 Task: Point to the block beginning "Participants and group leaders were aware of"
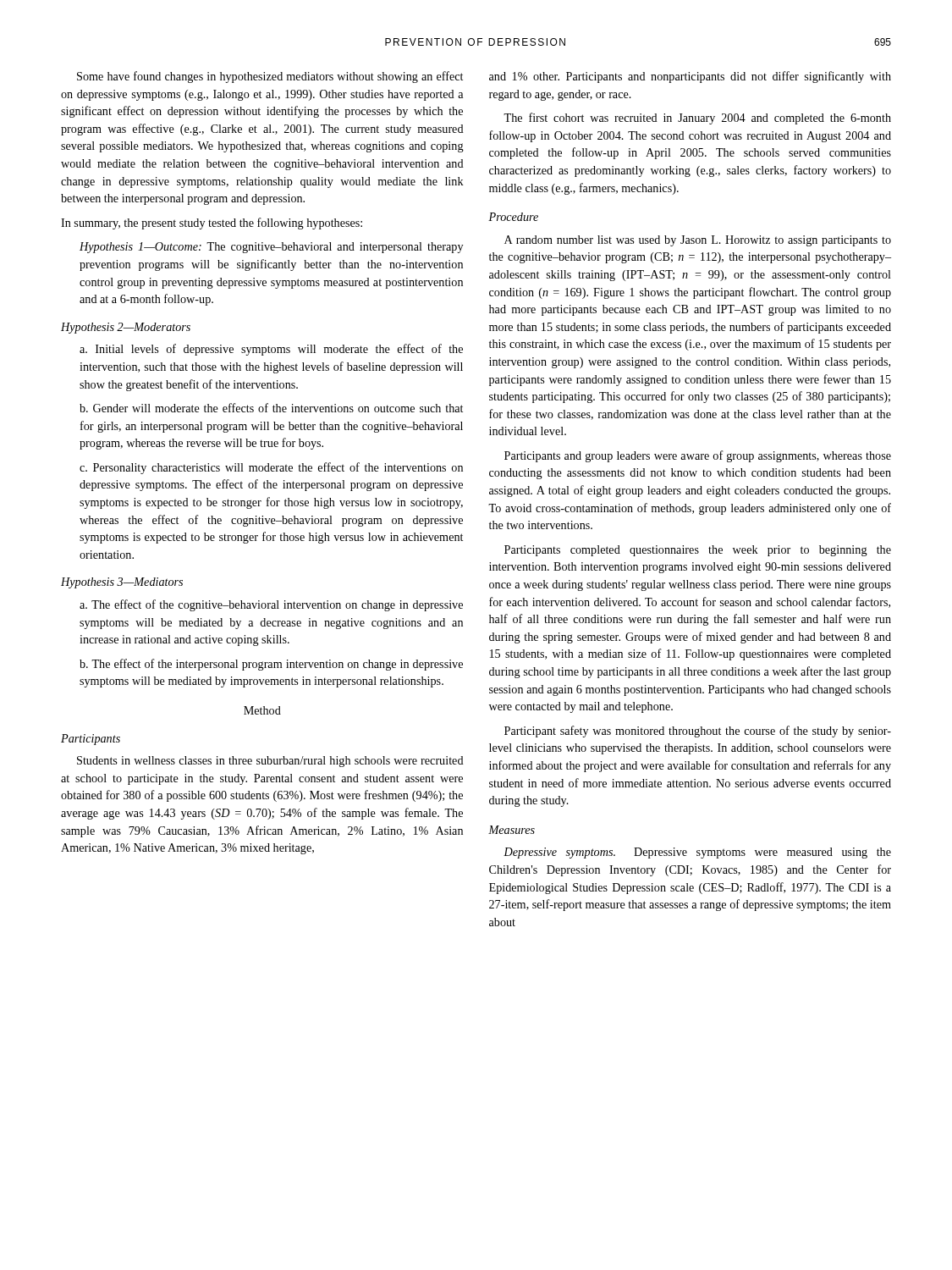click(x=690, y=490)
